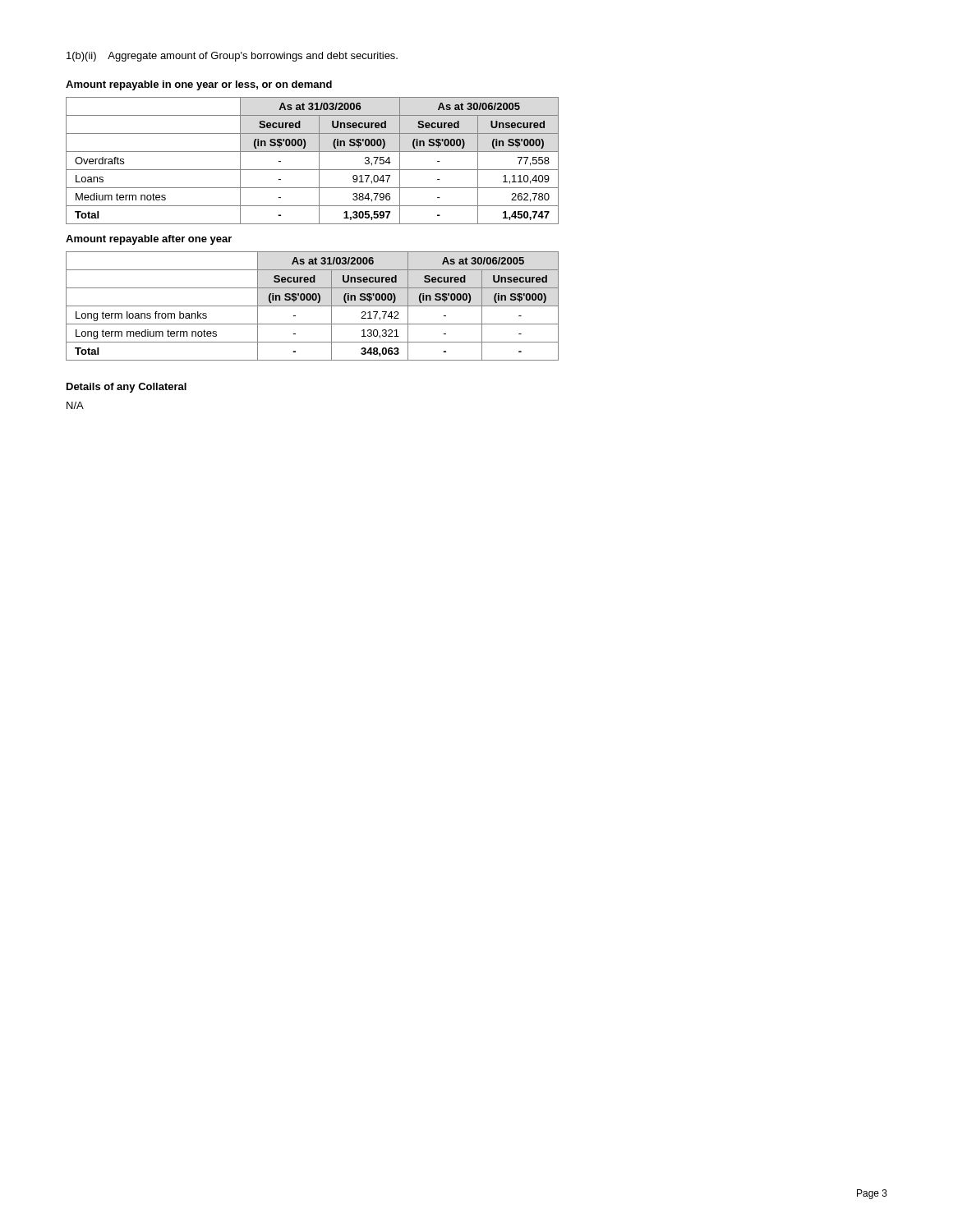Locate the text "Details of any Collateral"

click(x=126, y=386)
